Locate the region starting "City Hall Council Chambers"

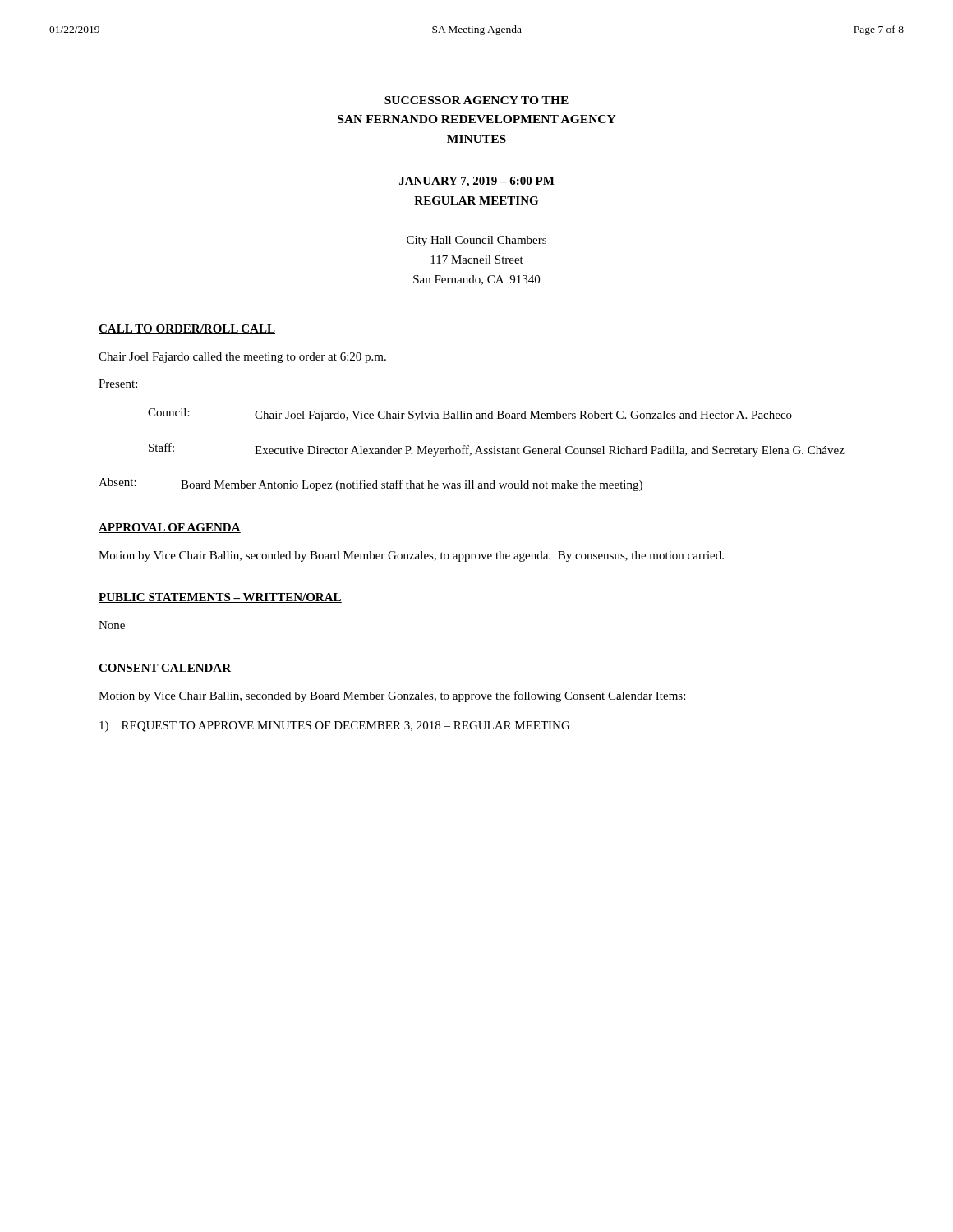tap(476, 259)
